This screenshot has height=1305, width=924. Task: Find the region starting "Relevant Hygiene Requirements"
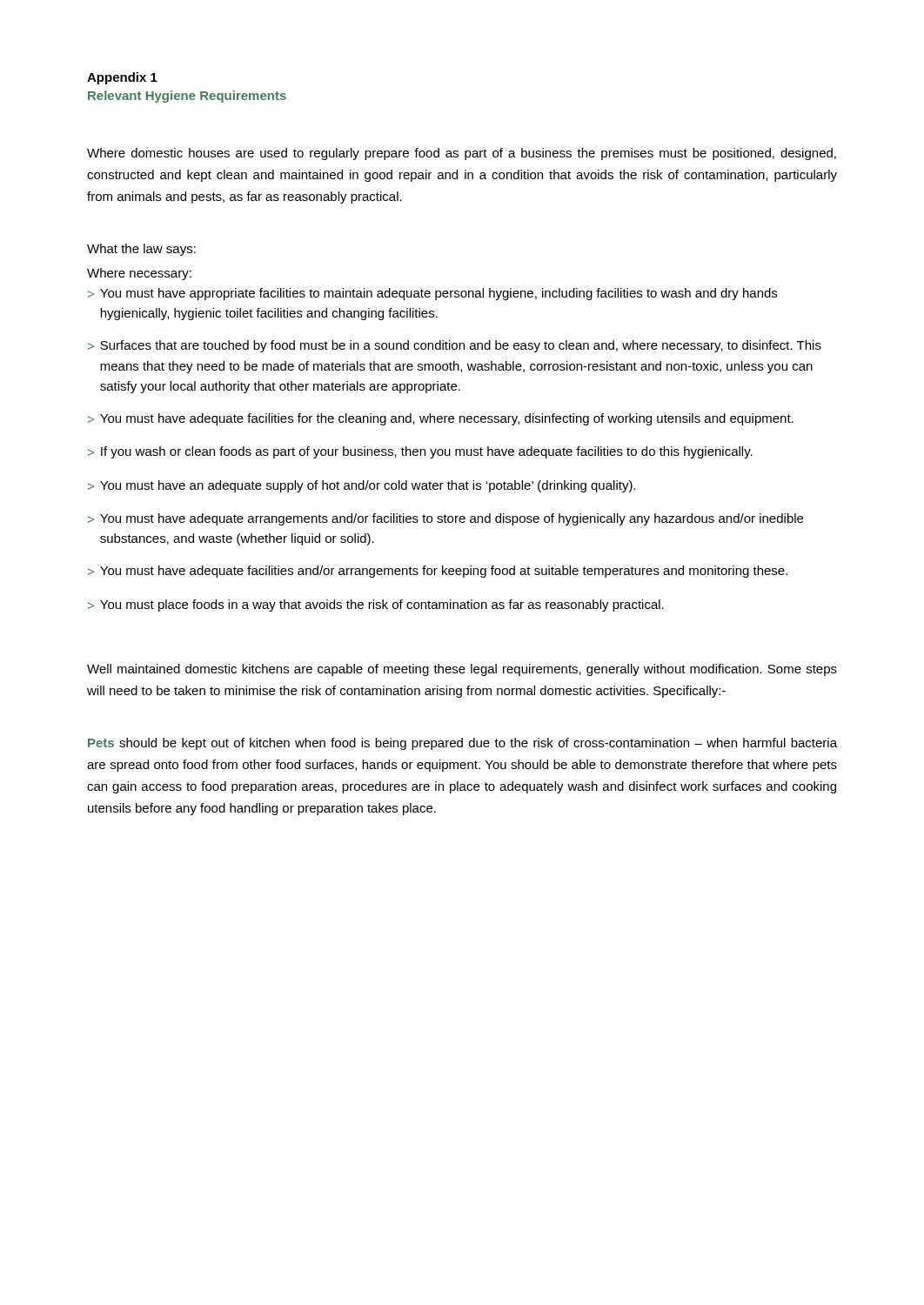click(187, 95)
